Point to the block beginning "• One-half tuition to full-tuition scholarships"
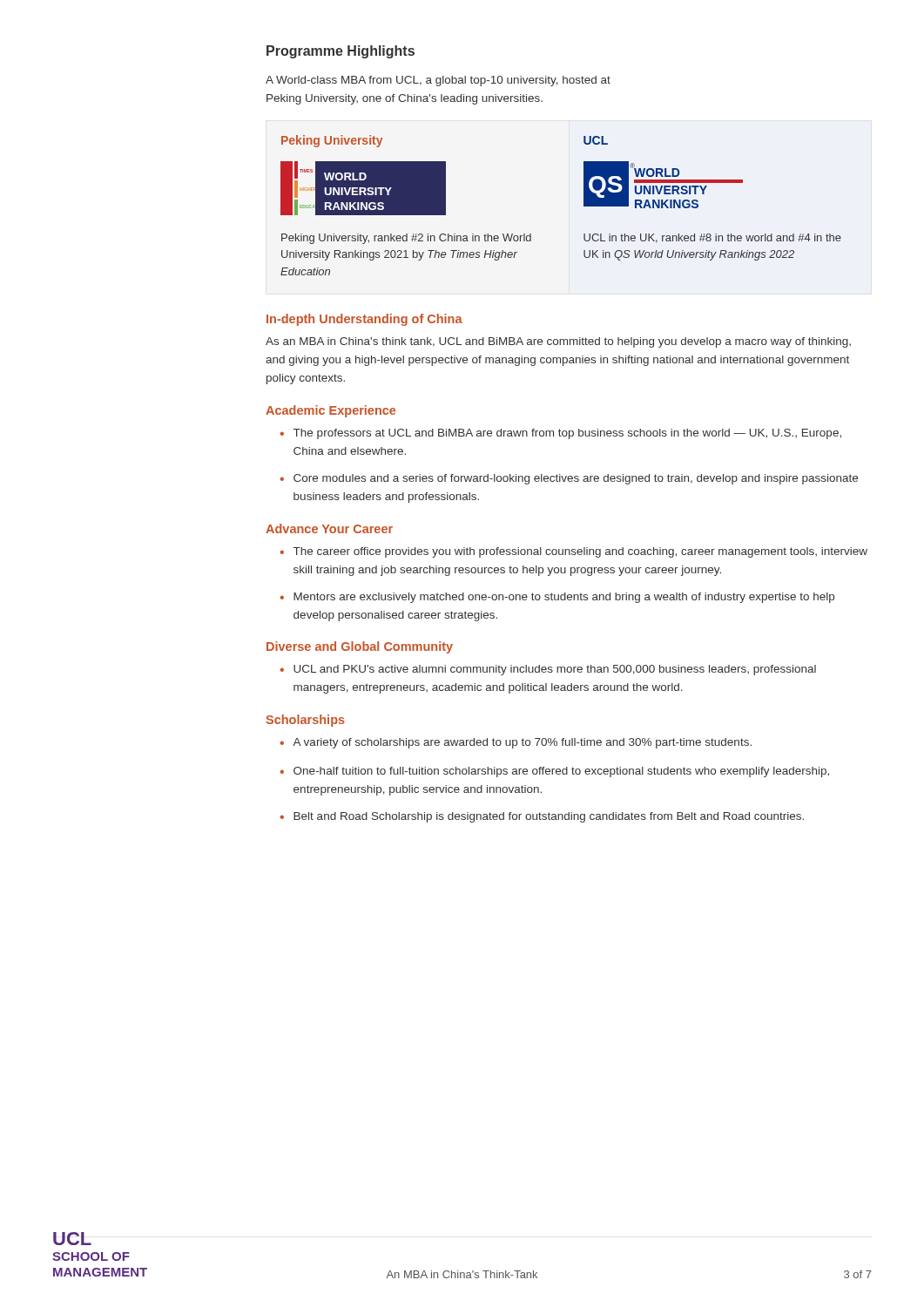924x1307 pixels. [576, 780]
